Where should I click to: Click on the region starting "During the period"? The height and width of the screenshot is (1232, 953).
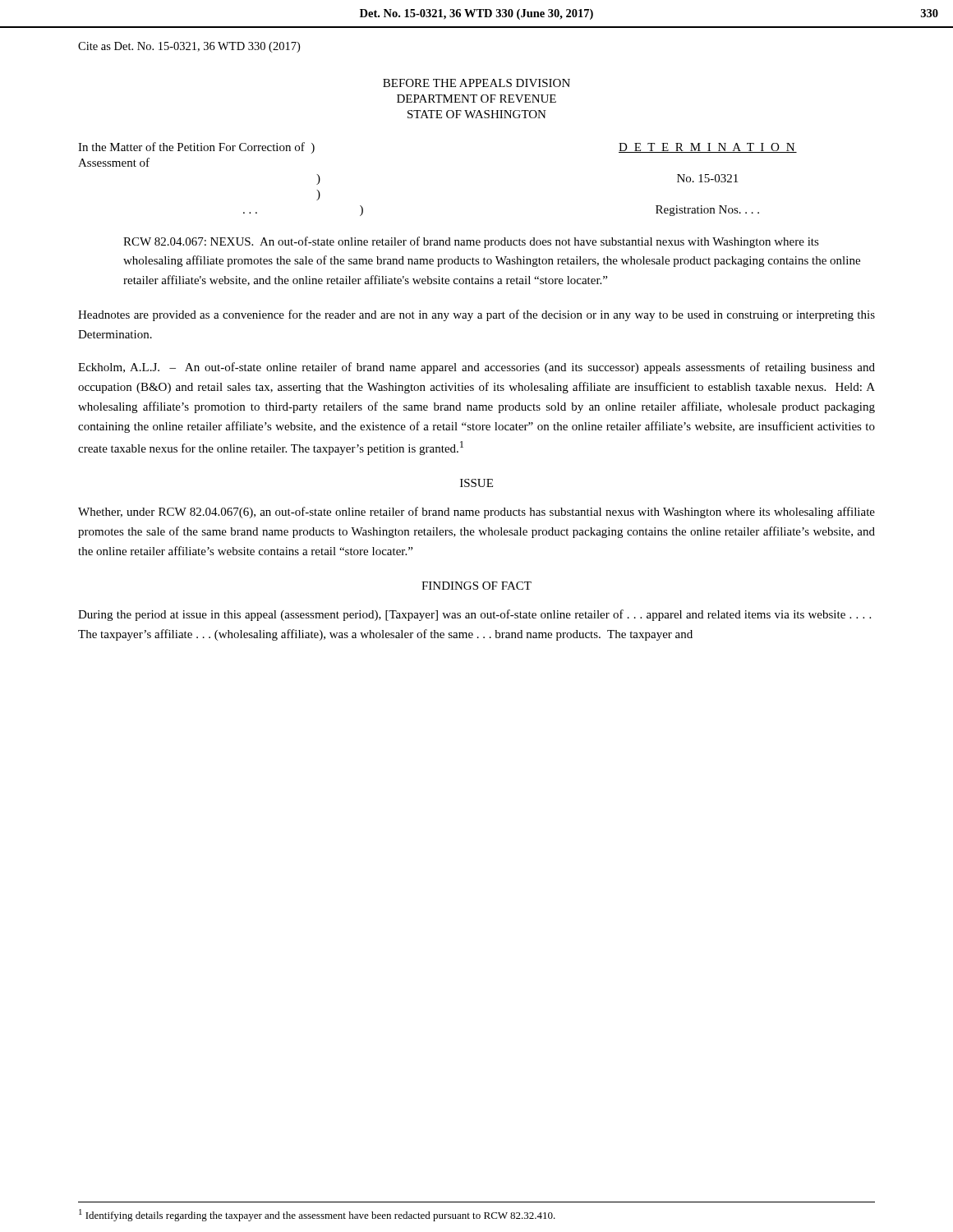476,624
